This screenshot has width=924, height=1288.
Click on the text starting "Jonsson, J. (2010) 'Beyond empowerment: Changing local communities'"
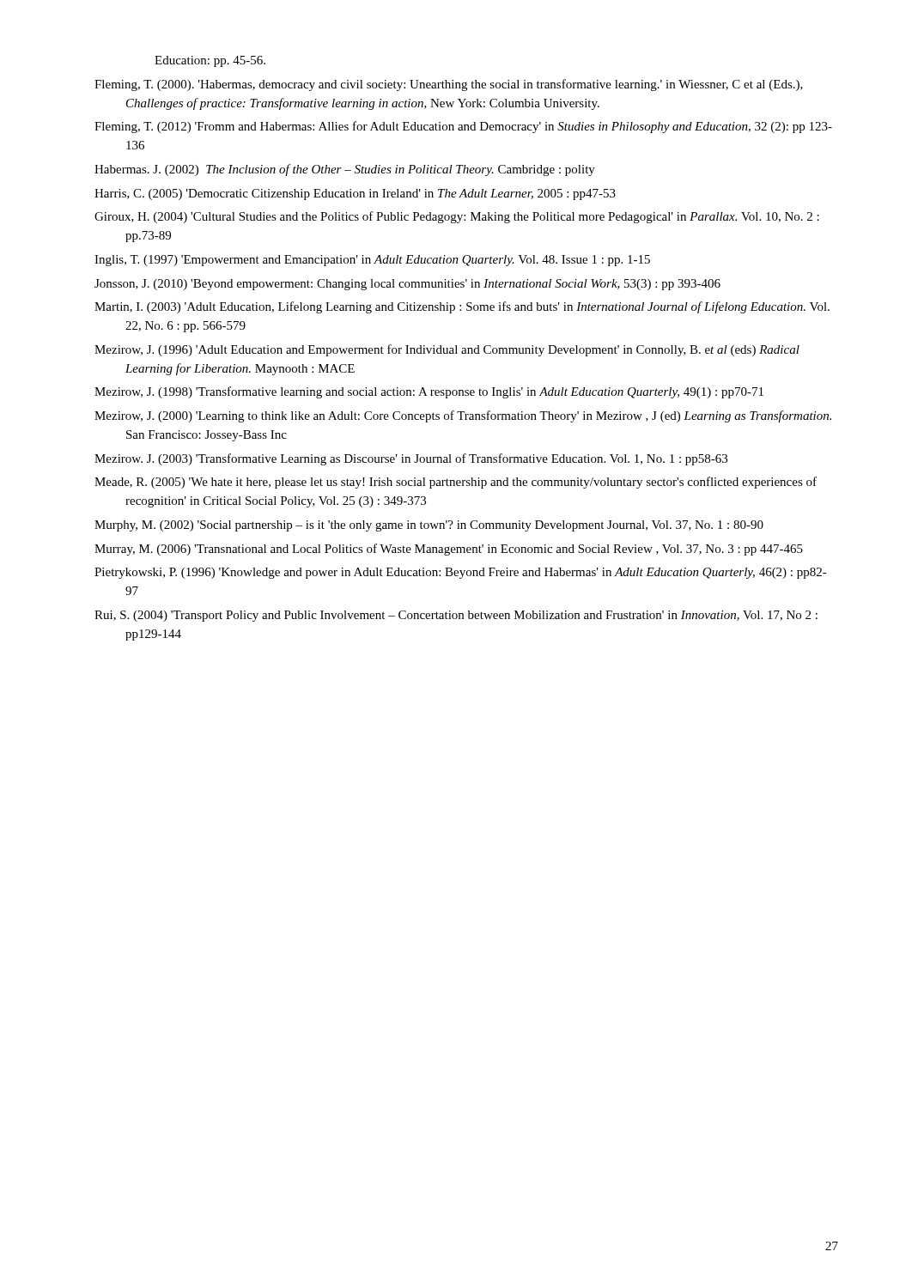[407, 283]
